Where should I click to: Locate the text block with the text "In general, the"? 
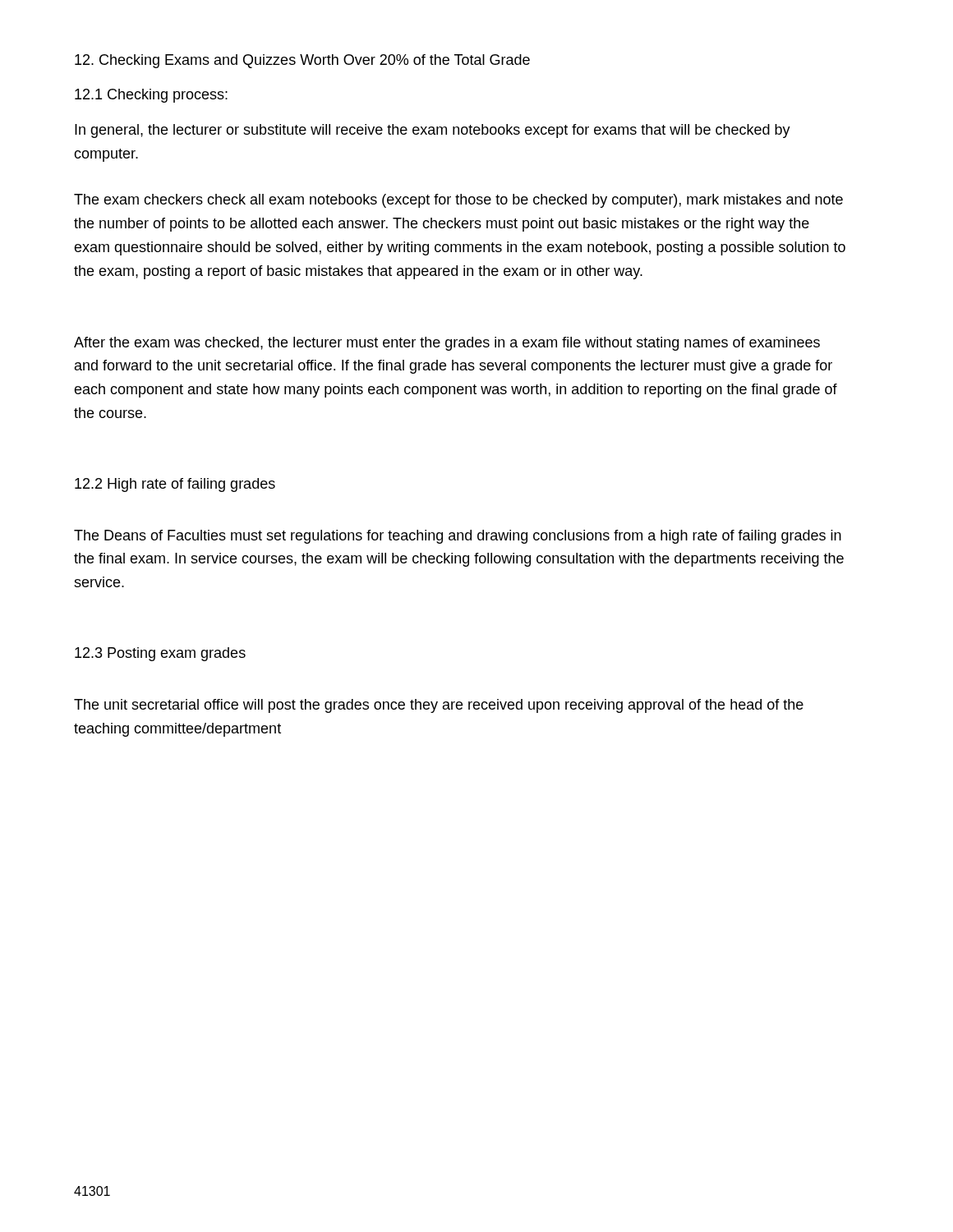pyautogui.click(x=432, y=141)
